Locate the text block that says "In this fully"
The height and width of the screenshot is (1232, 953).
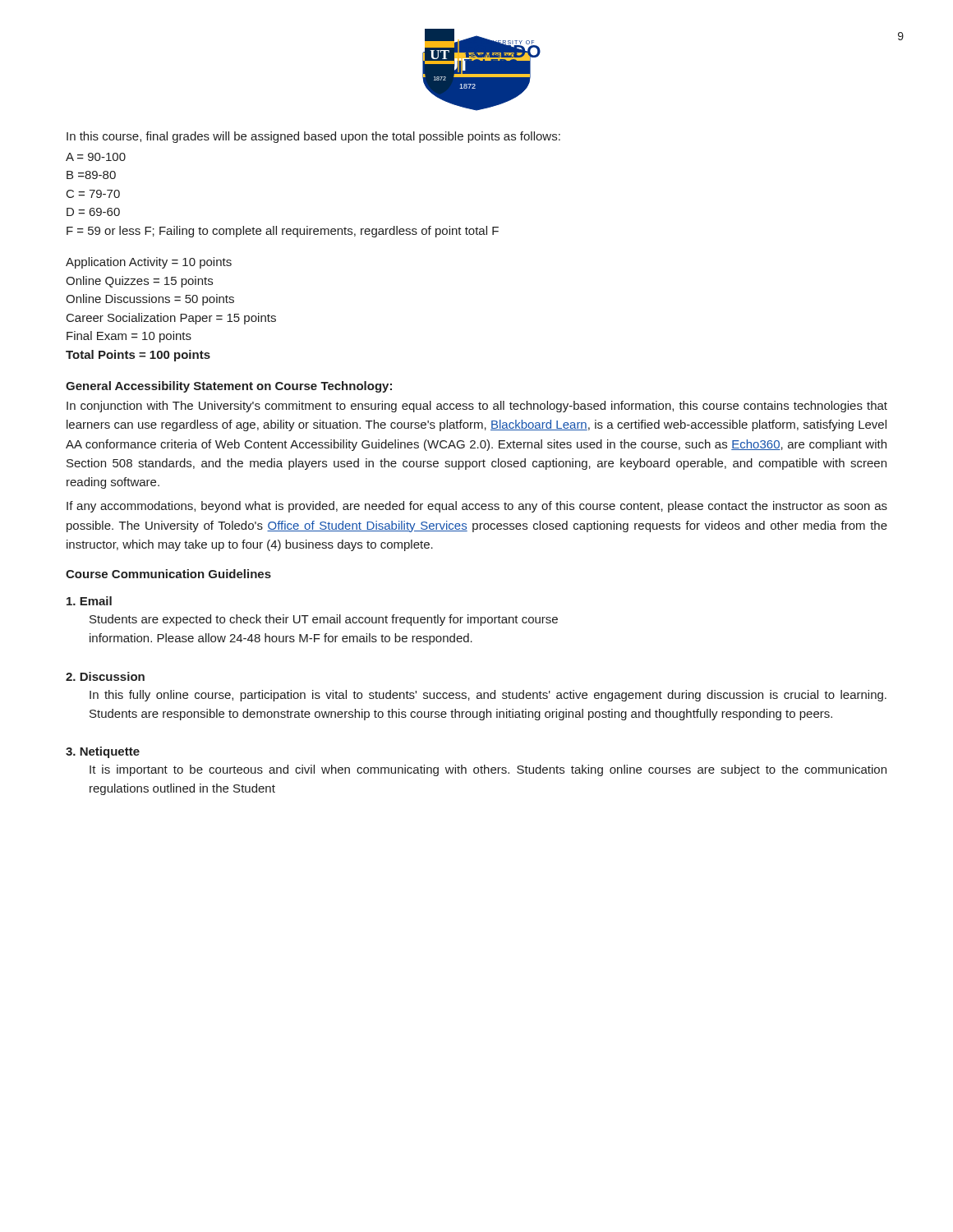488,704
